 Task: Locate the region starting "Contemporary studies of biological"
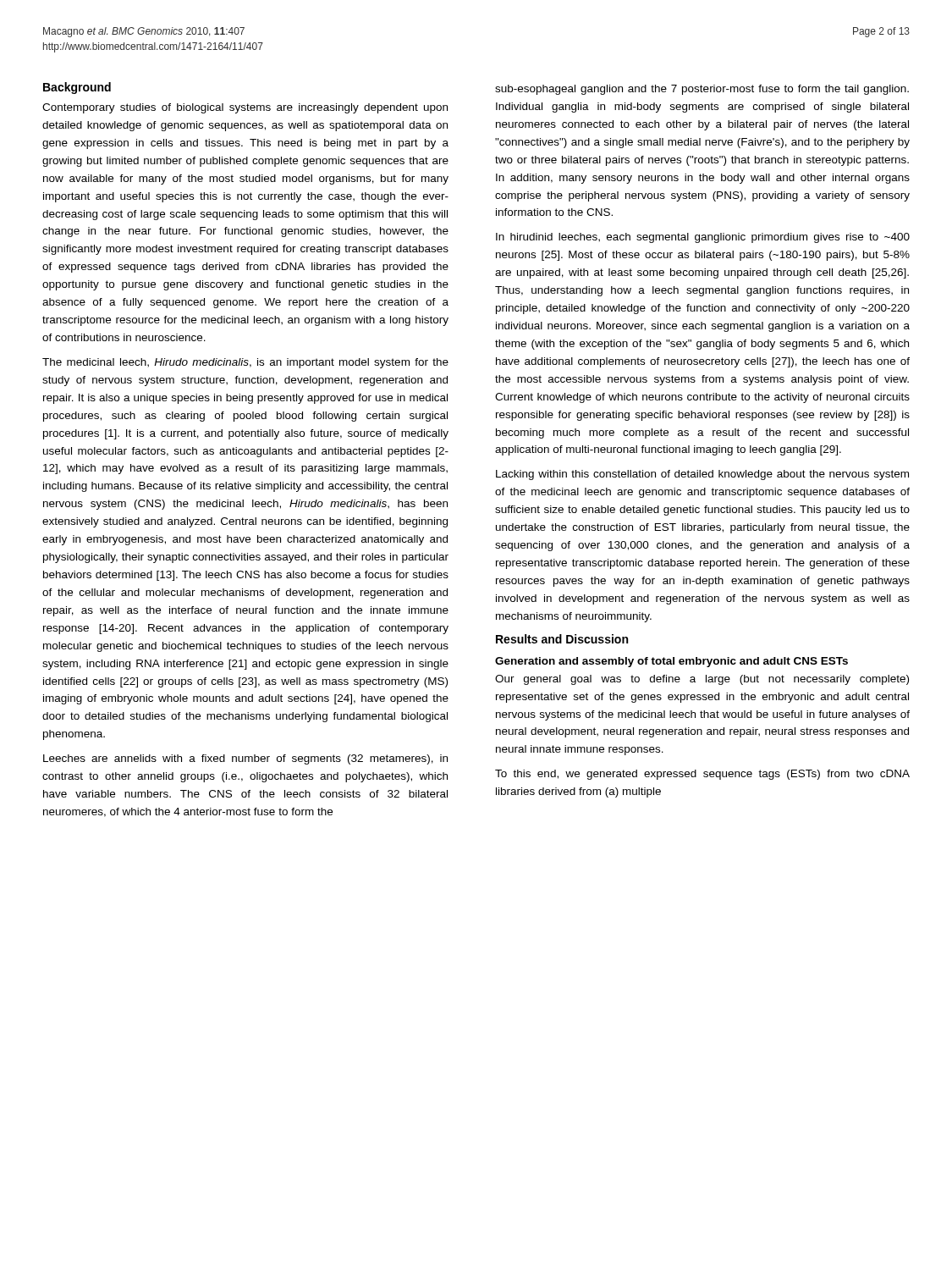245,223
